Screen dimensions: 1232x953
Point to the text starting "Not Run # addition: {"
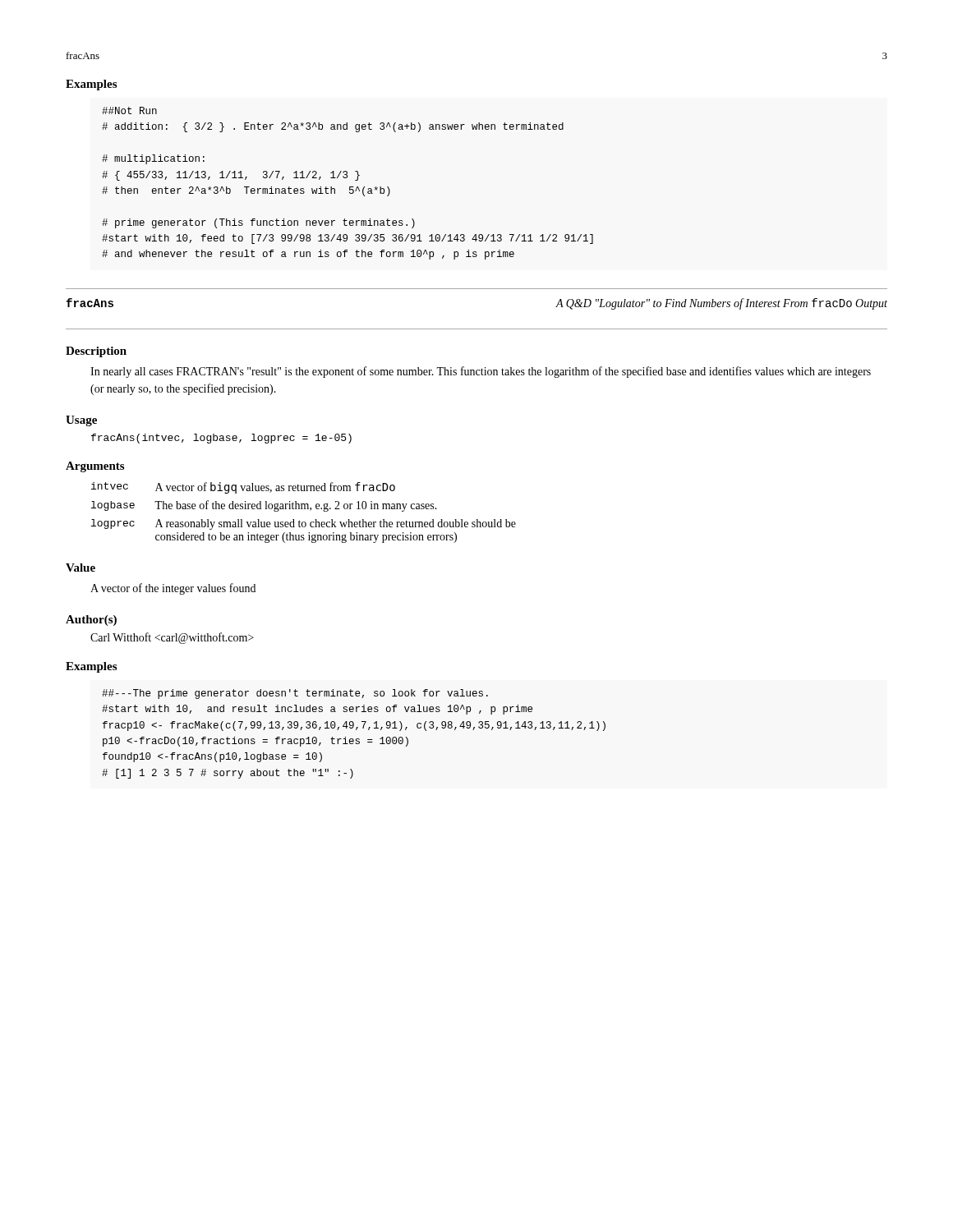tap(129, 110)
